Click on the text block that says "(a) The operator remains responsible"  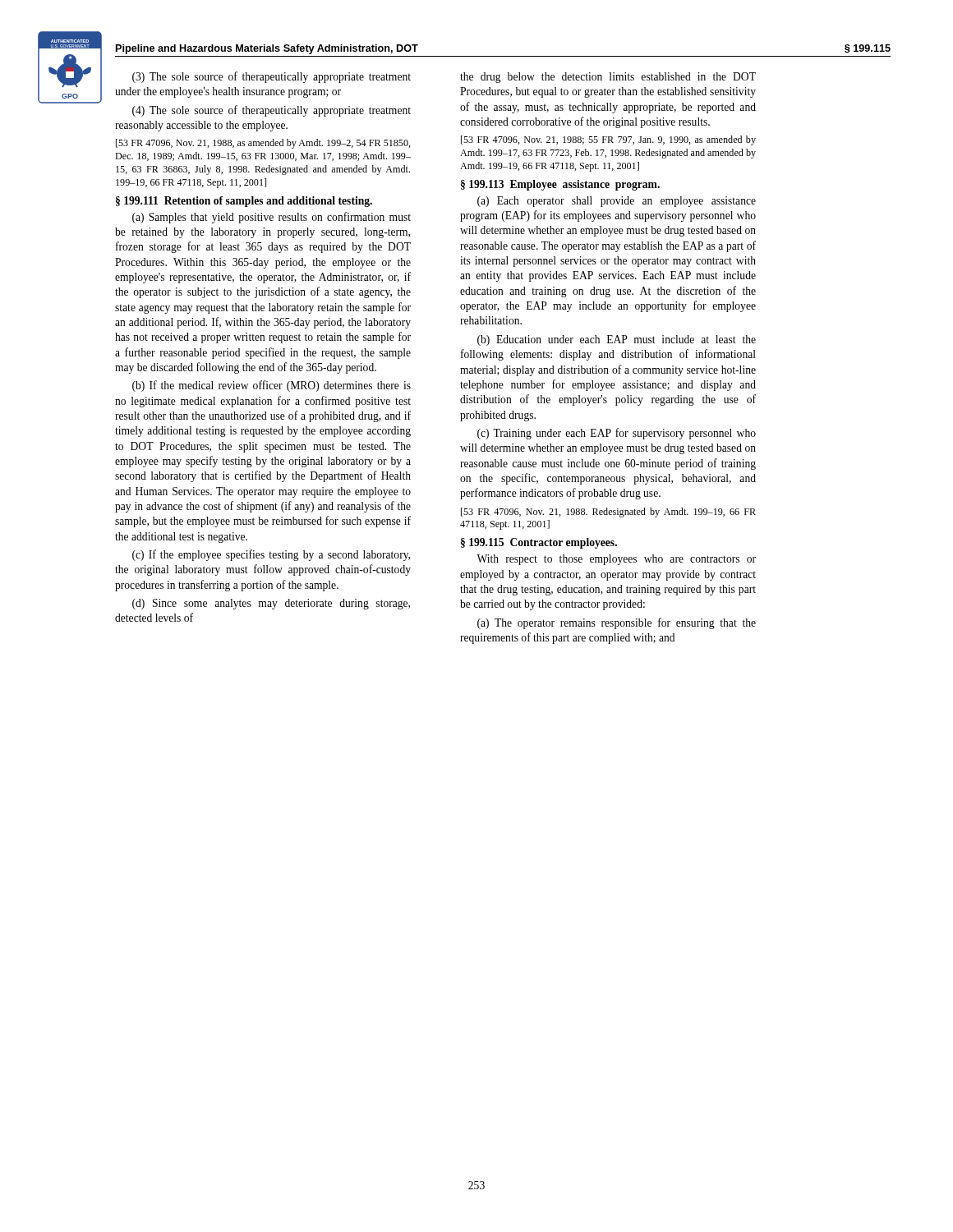[608, 631]
